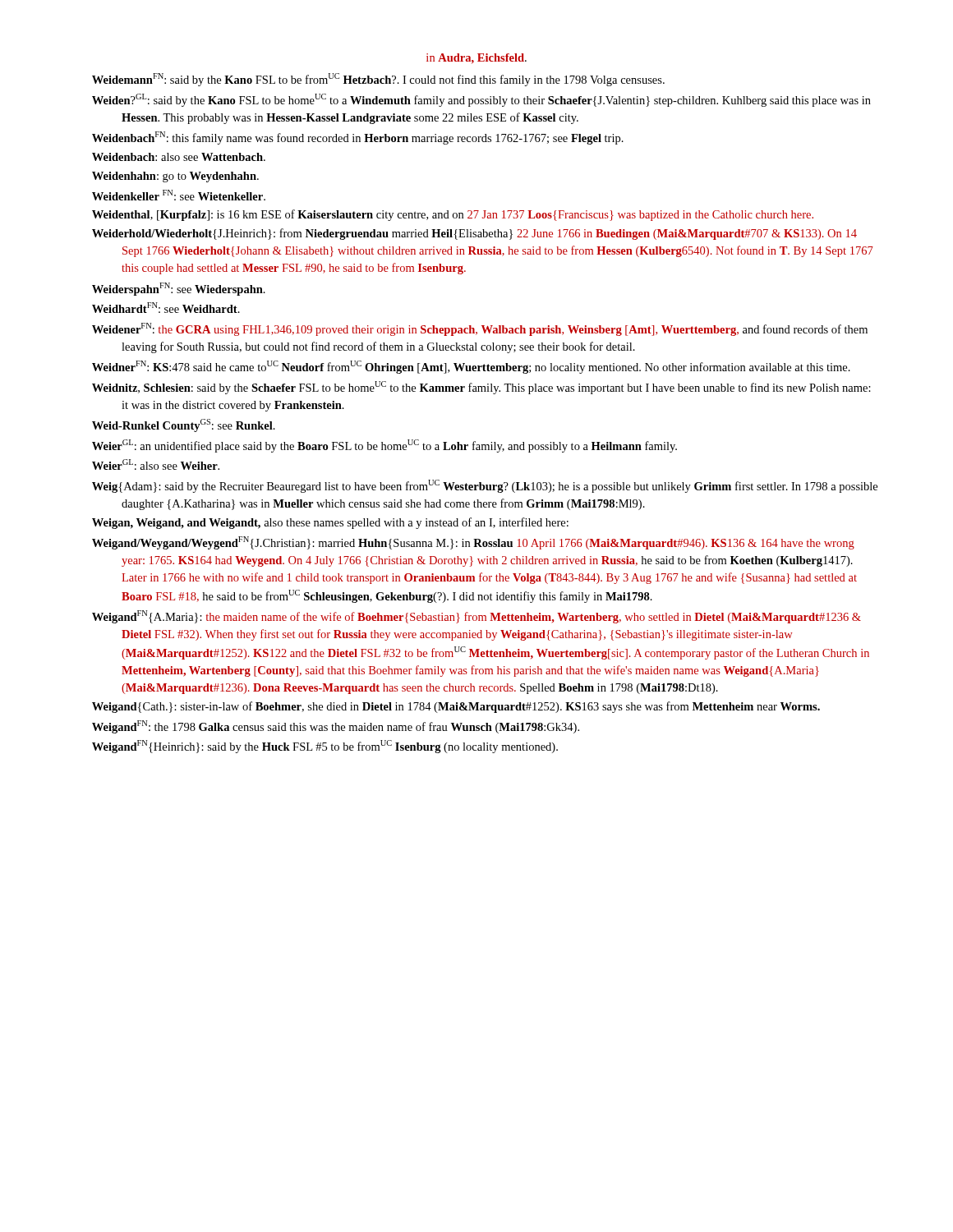Screen dimensions: 1232x953
Task: Locate the list item containing "WeidemannFN: said by the Kano"
Action: point(378,79)
